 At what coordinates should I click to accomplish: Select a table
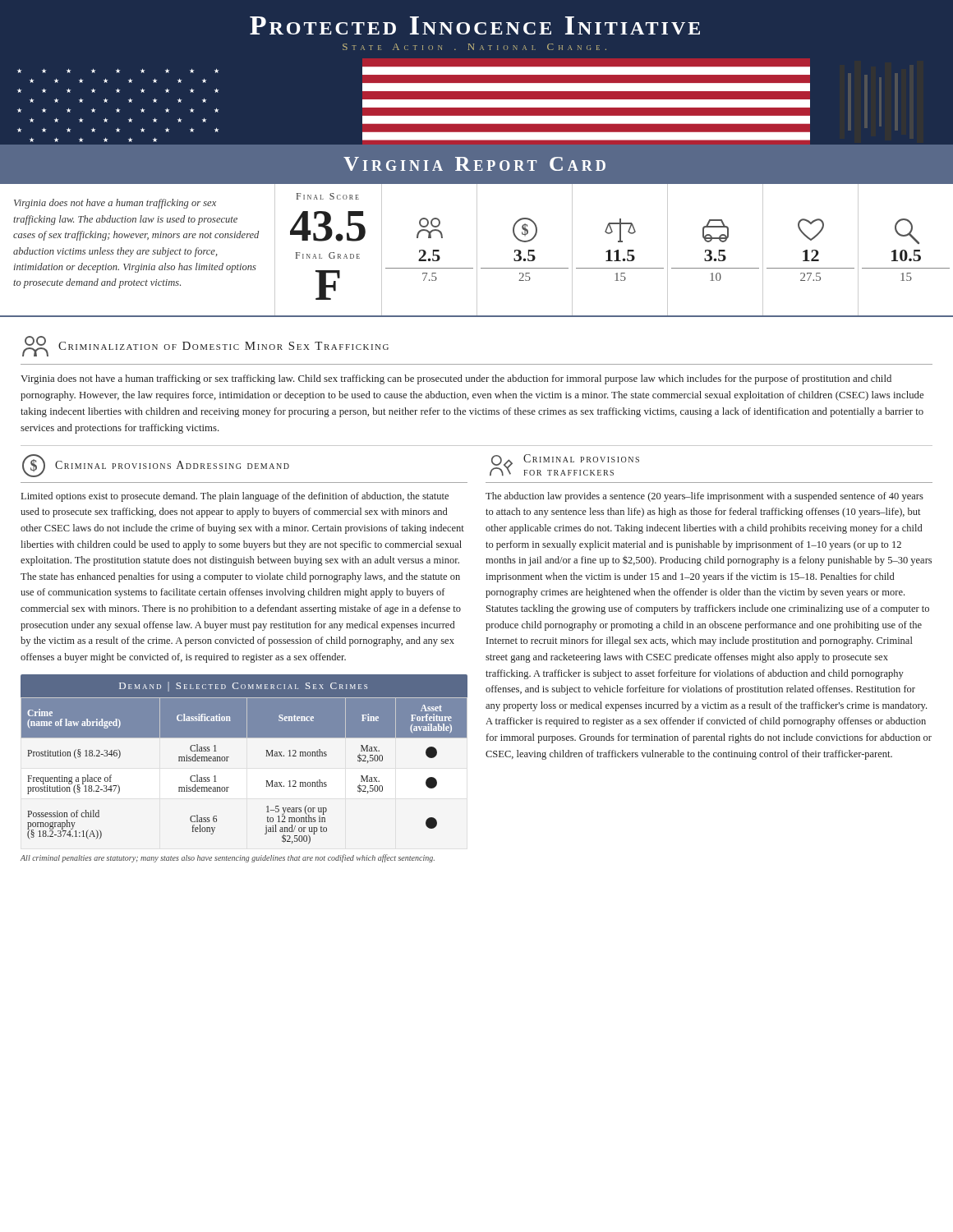[244, 769]
